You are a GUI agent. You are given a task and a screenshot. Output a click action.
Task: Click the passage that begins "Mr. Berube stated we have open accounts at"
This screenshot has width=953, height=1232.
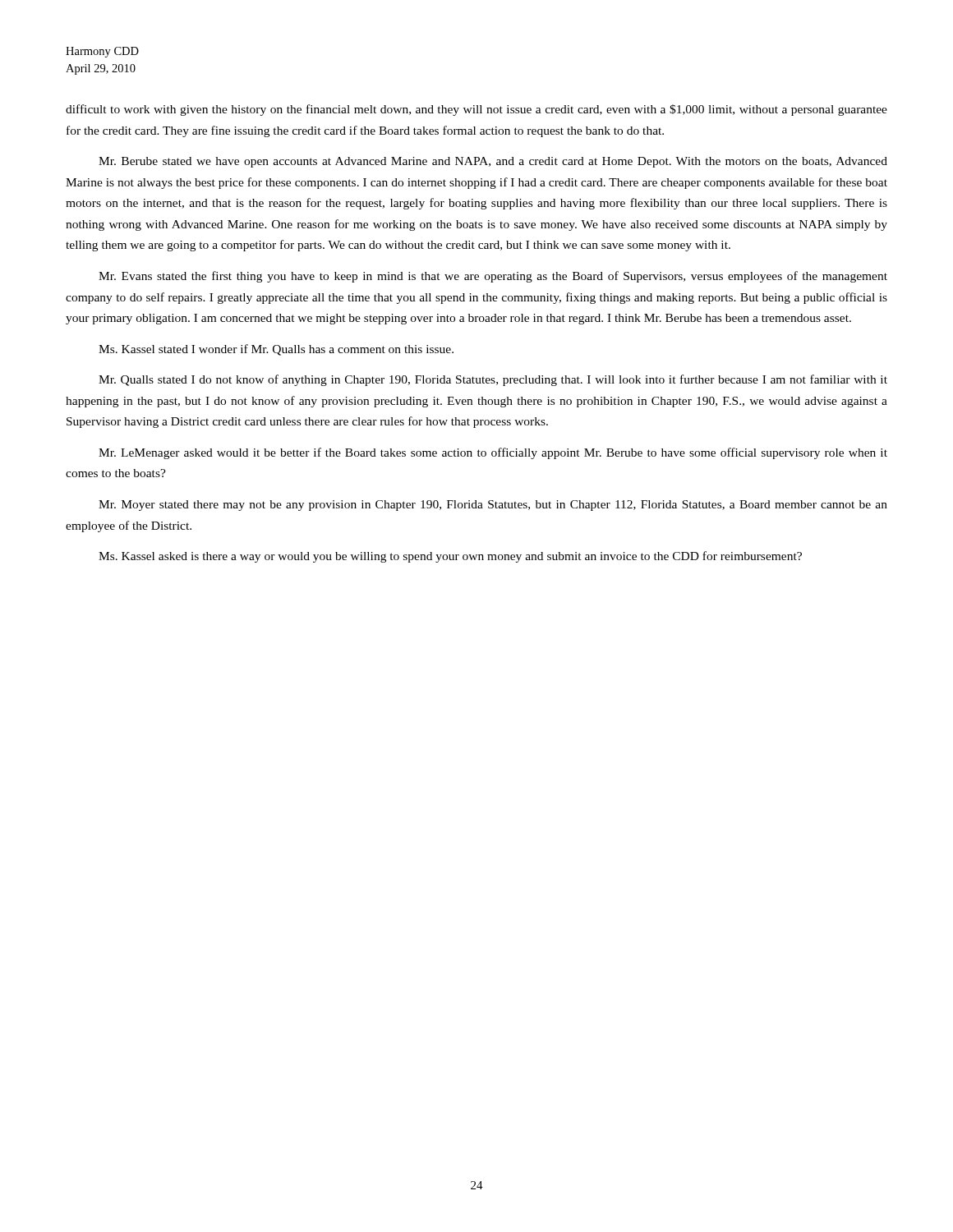(x=476, y=203)
